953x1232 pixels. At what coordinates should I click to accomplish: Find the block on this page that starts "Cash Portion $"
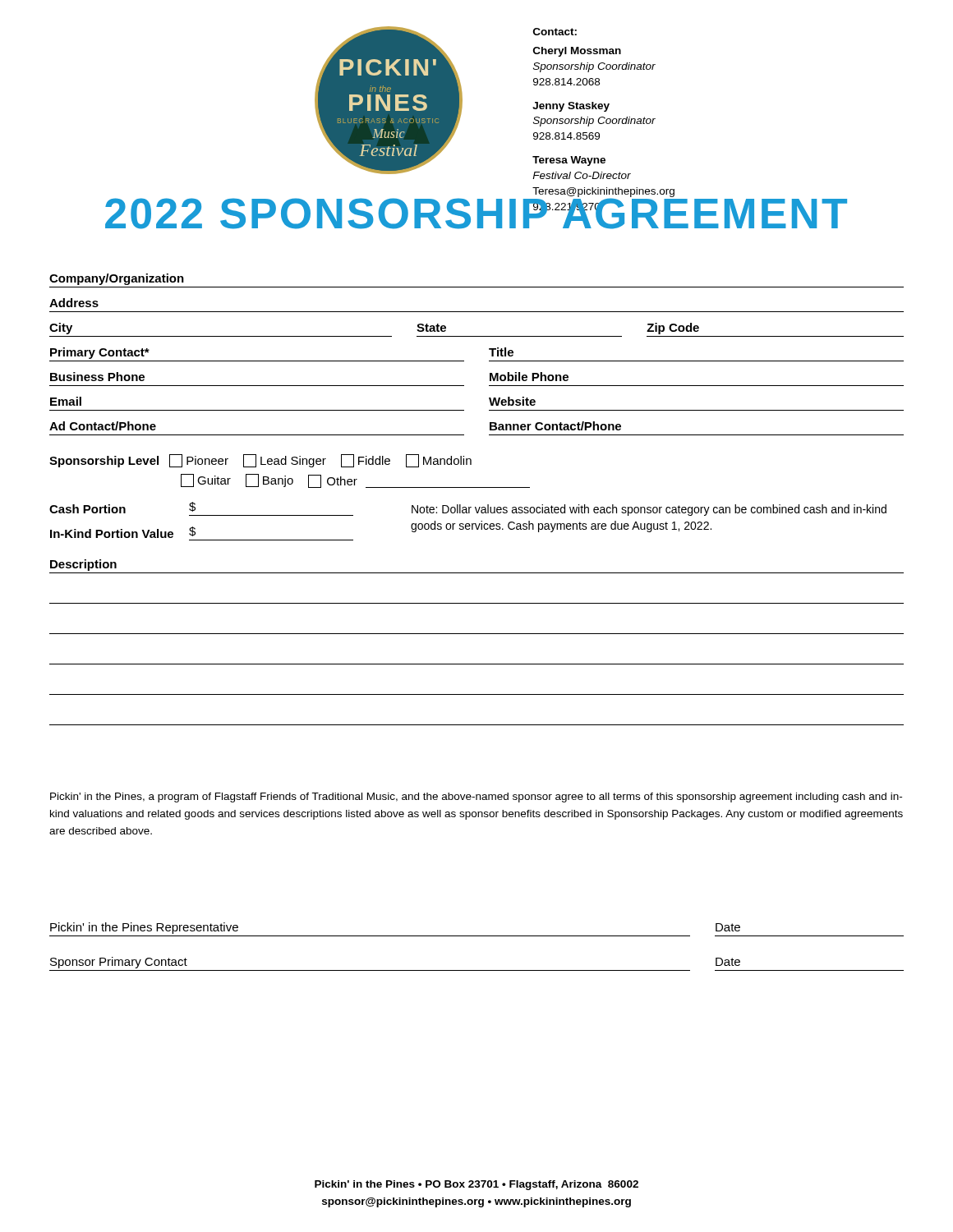(x=476, y=524)
